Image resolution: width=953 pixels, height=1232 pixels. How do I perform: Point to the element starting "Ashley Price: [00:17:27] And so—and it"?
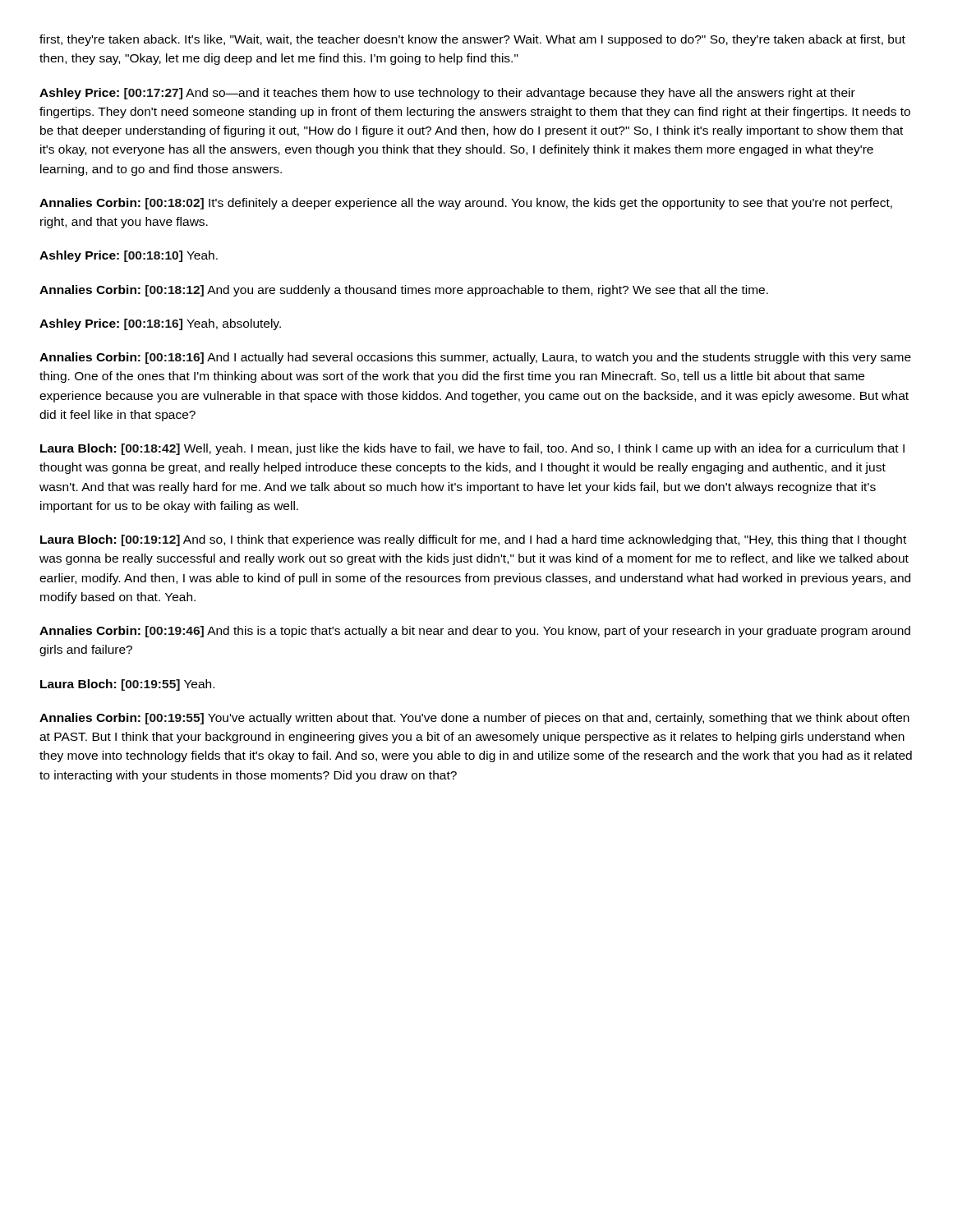[475, 130]
